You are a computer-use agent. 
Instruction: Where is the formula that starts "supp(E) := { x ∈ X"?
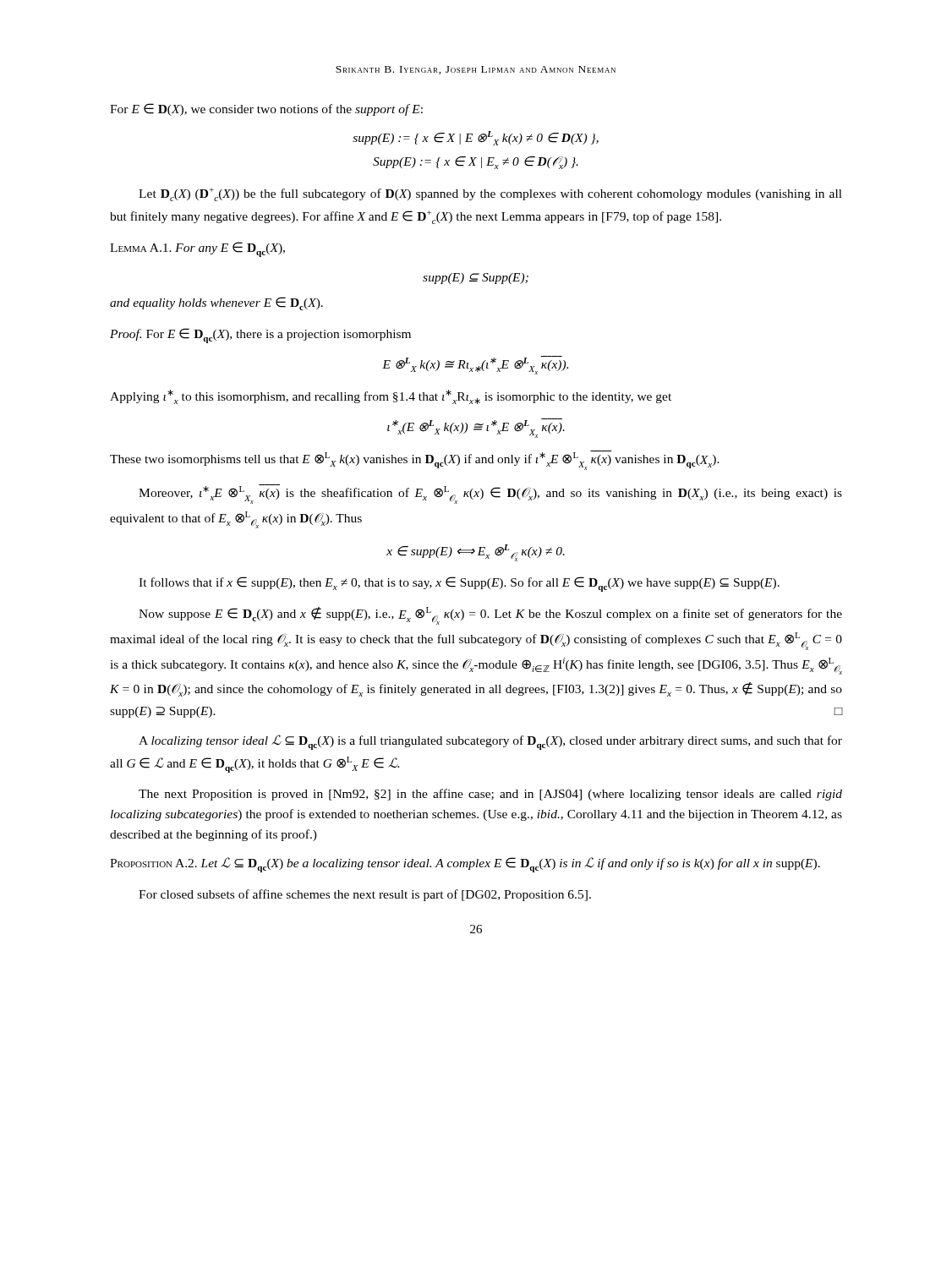coord(476,138)
